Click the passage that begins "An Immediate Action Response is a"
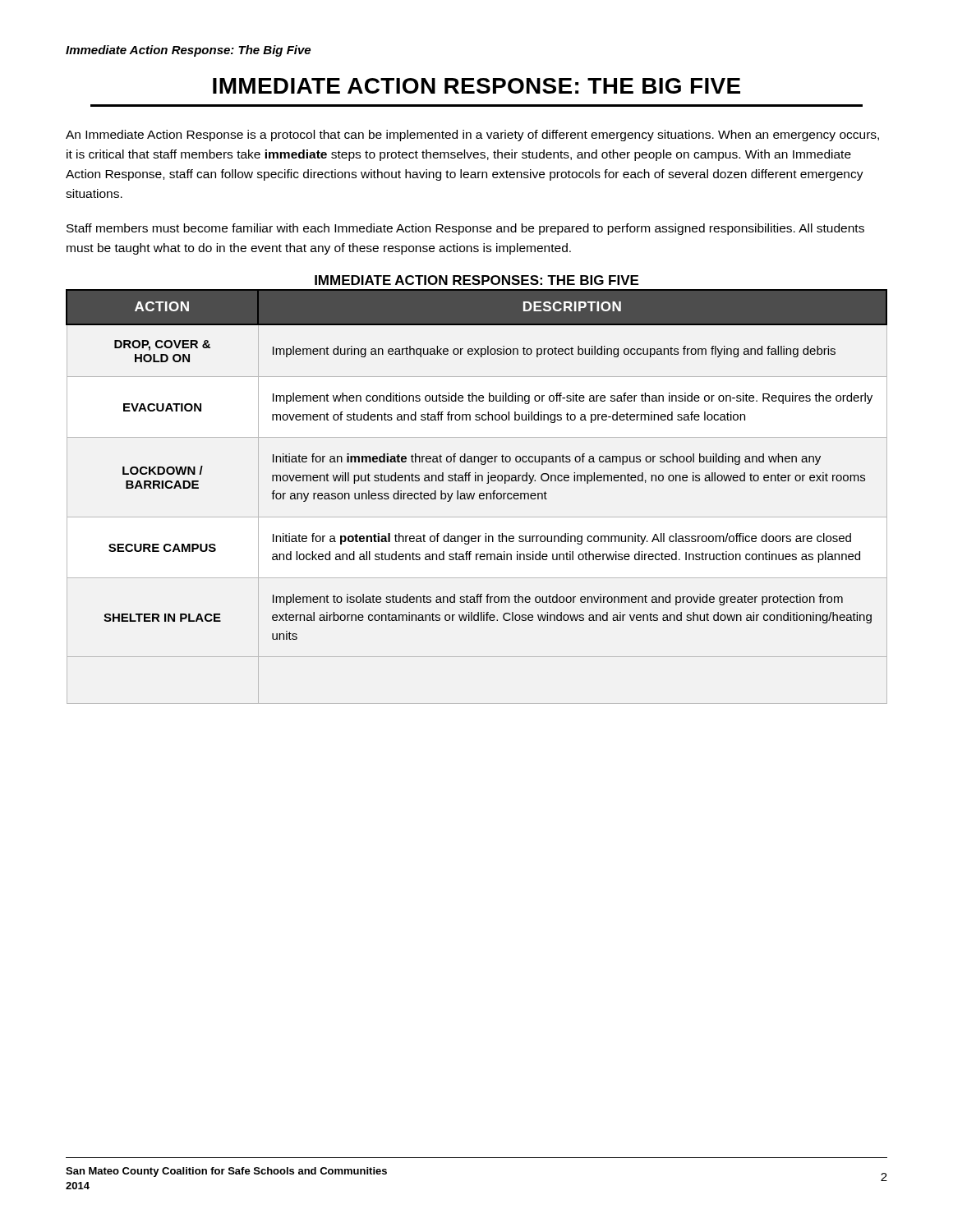Screen dimensions: 1232x953 coord(473,164)
